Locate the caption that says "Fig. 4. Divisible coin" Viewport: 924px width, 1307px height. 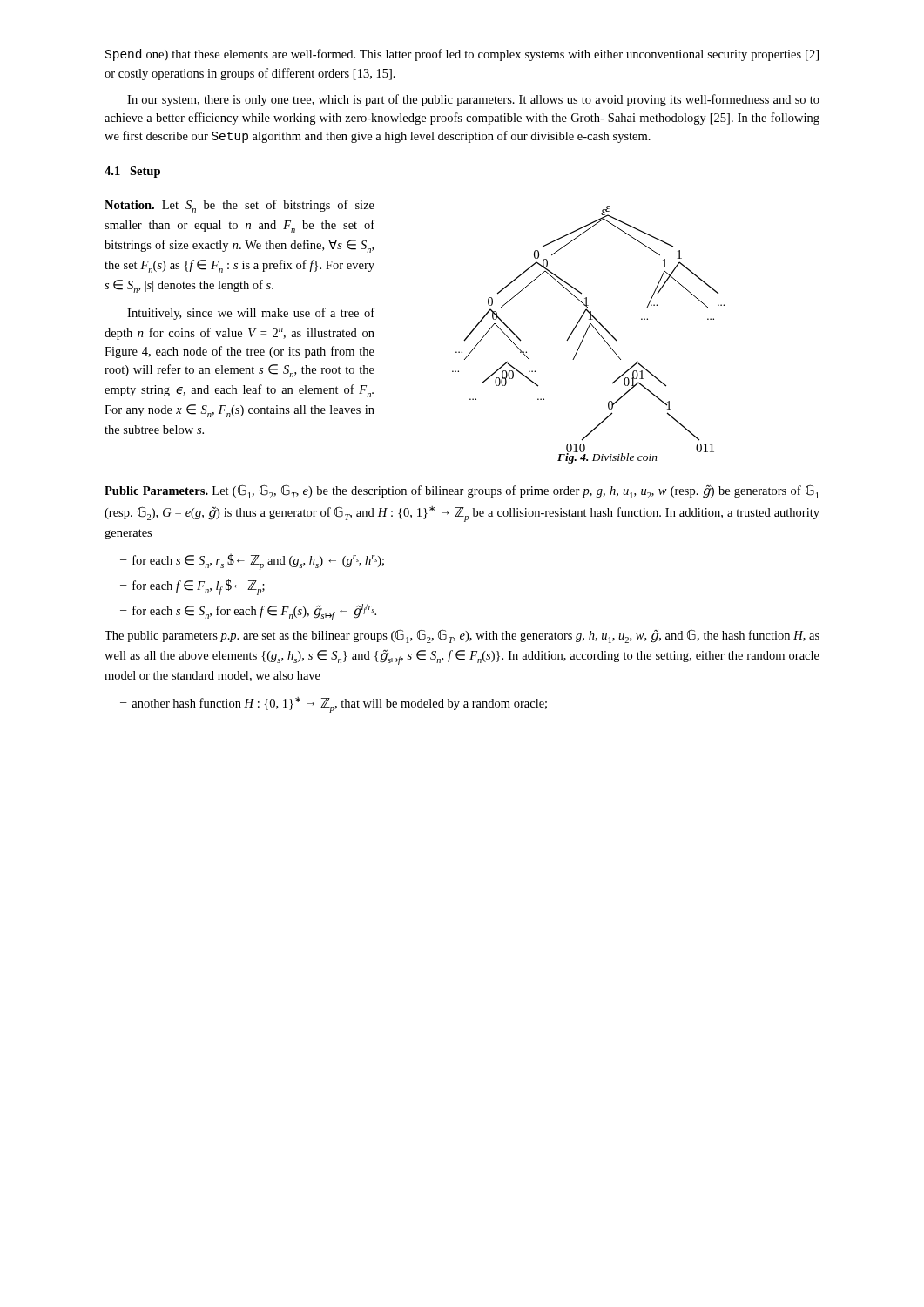pos(607,457)
